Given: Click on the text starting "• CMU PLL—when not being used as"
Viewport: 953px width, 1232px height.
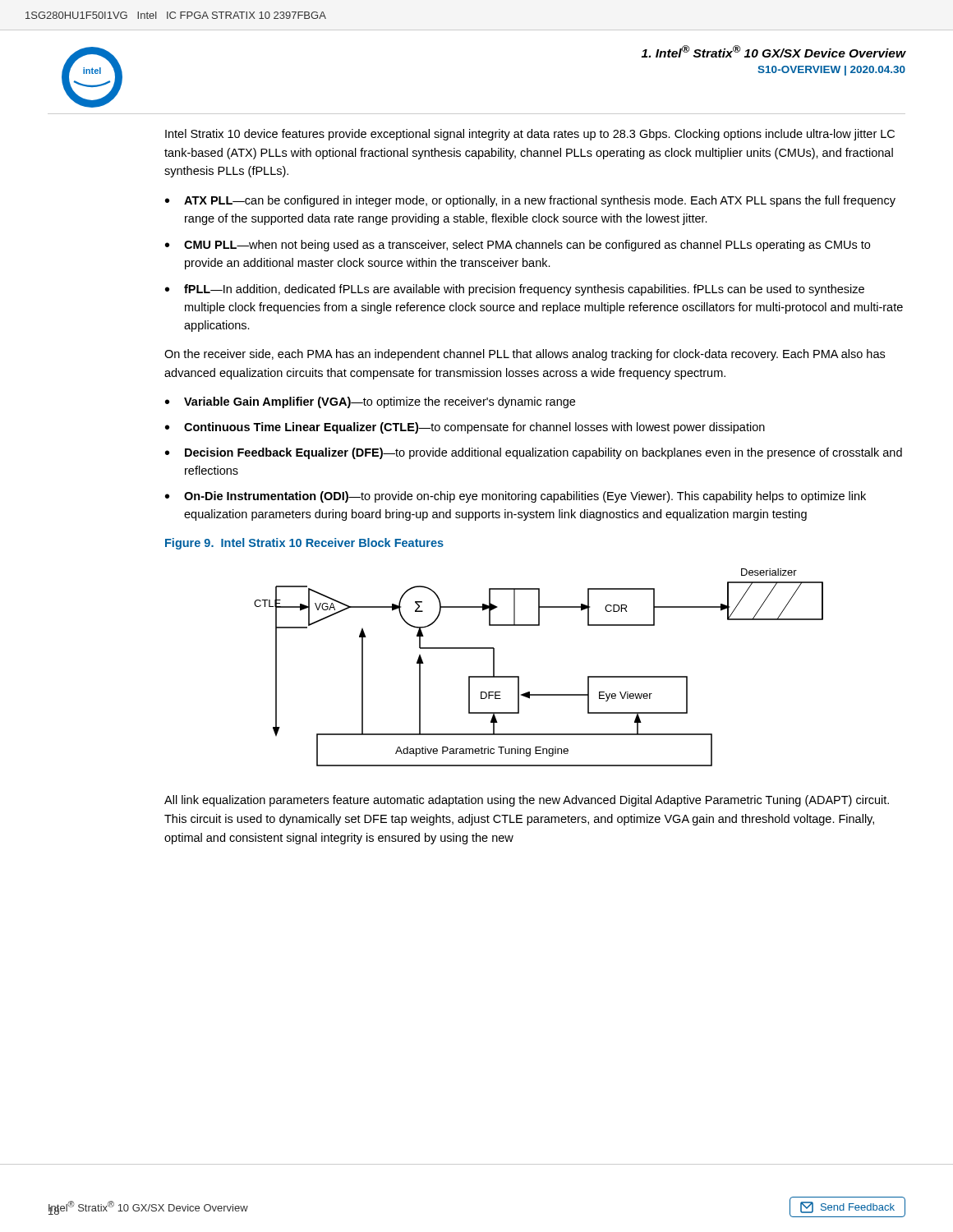Looking at the screenshot, I should [x=535, y=254].
